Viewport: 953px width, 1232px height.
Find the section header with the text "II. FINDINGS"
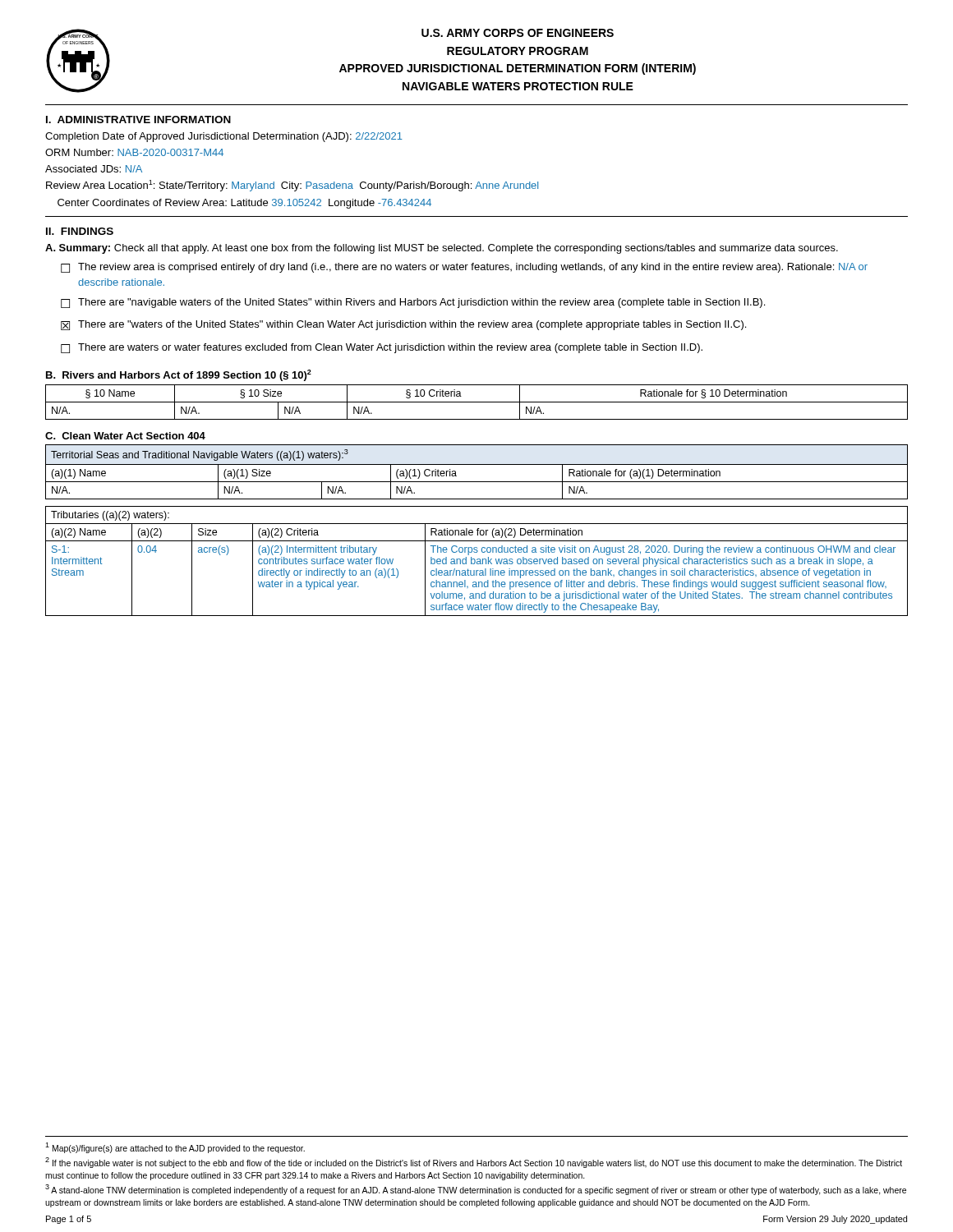pyautogui.click(x=79, y=231)
